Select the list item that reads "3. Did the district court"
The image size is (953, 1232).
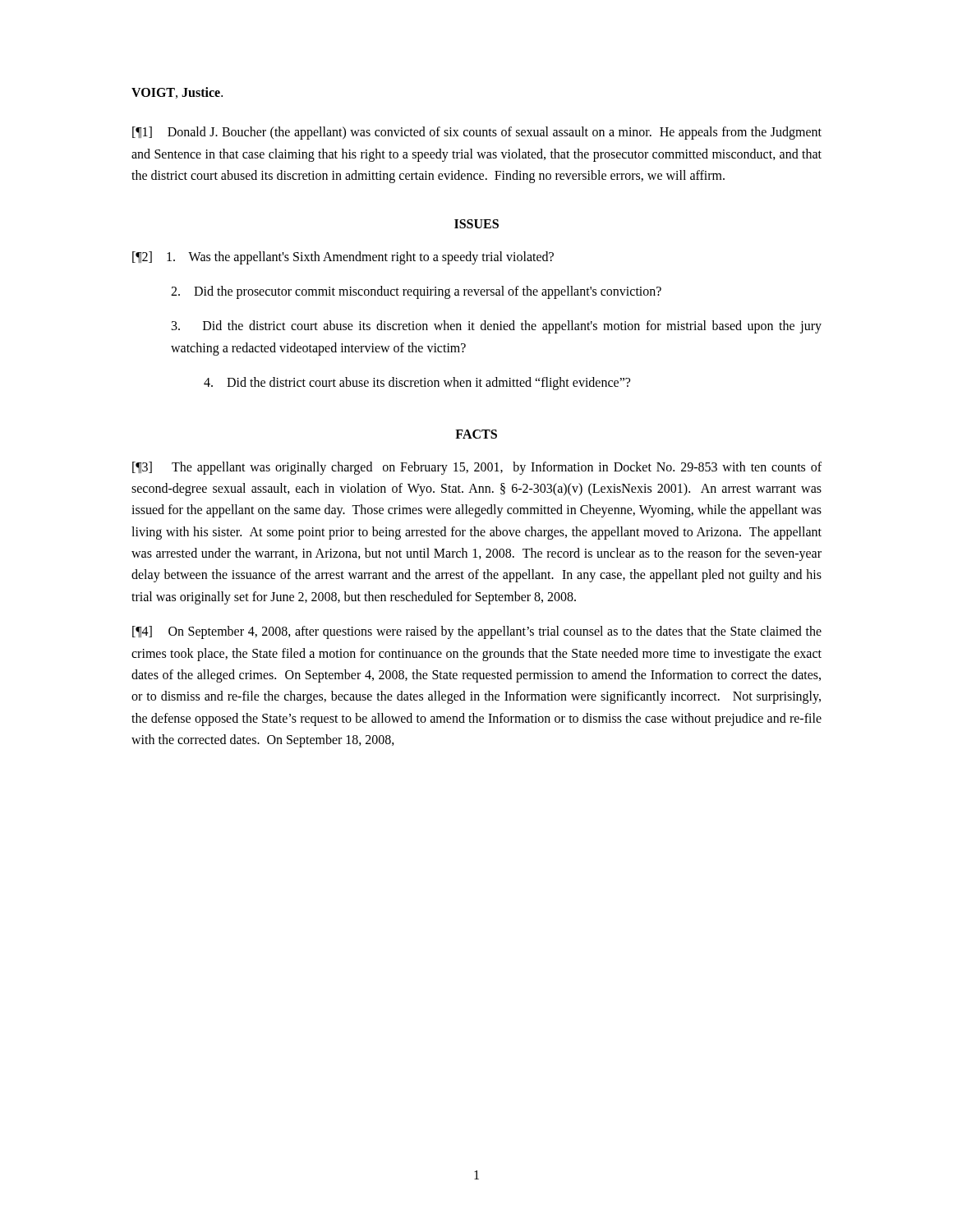(496, 337)
